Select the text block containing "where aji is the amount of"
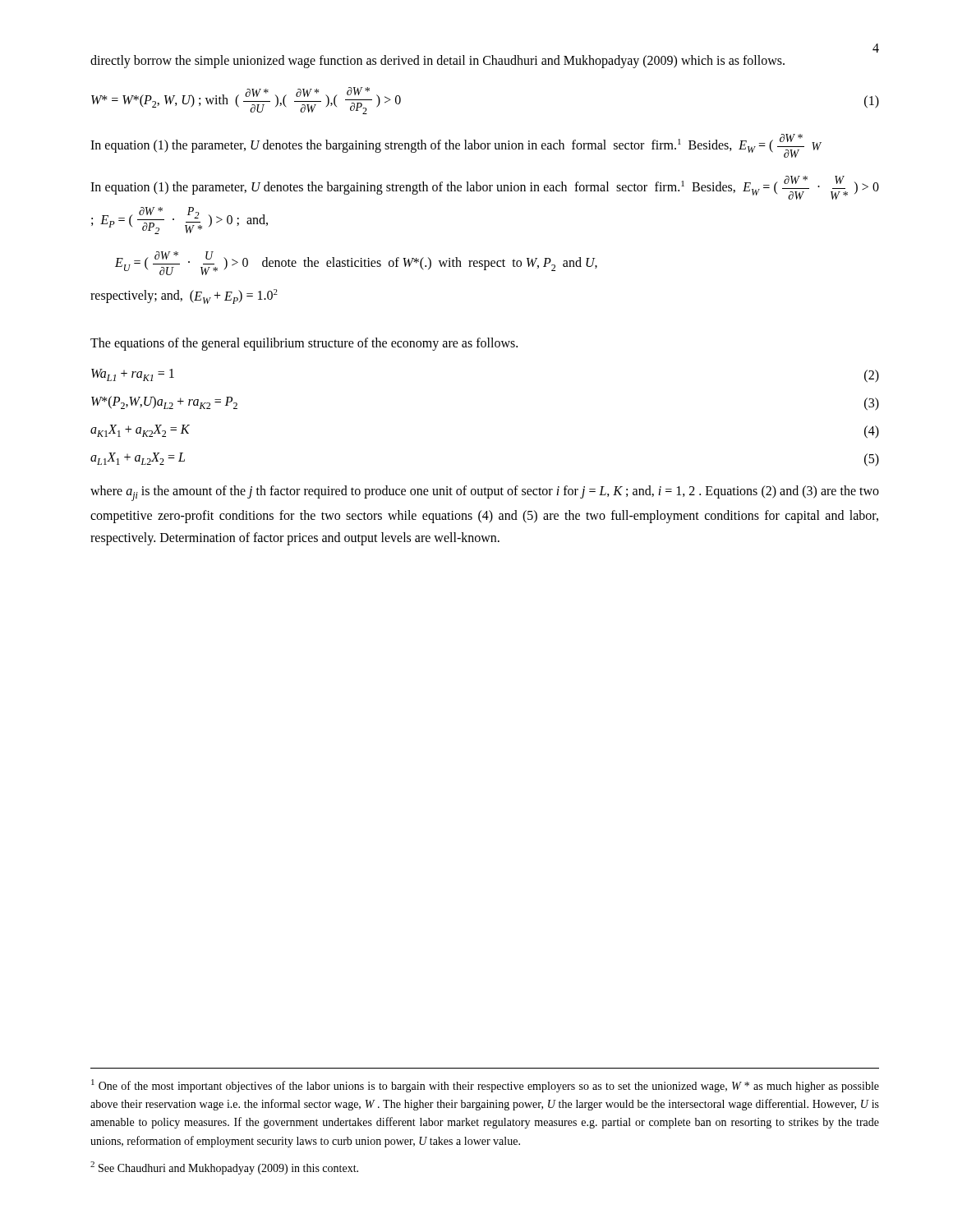This screenshot has height=1232, width=953. click(485, 514)
